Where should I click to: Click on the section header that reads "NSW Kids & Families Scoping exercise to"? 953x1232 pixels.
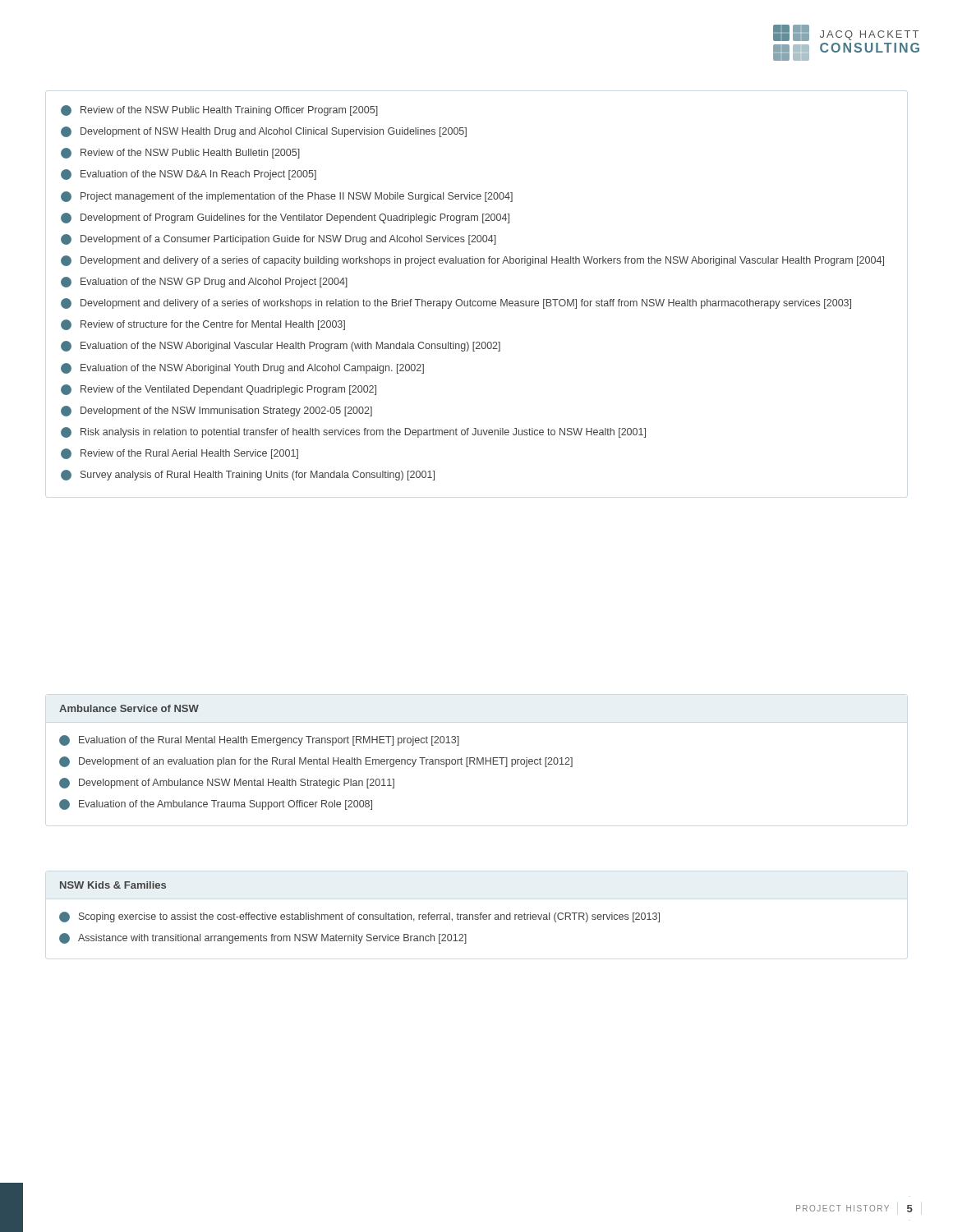pyautogui.click(x=476, y=915)
